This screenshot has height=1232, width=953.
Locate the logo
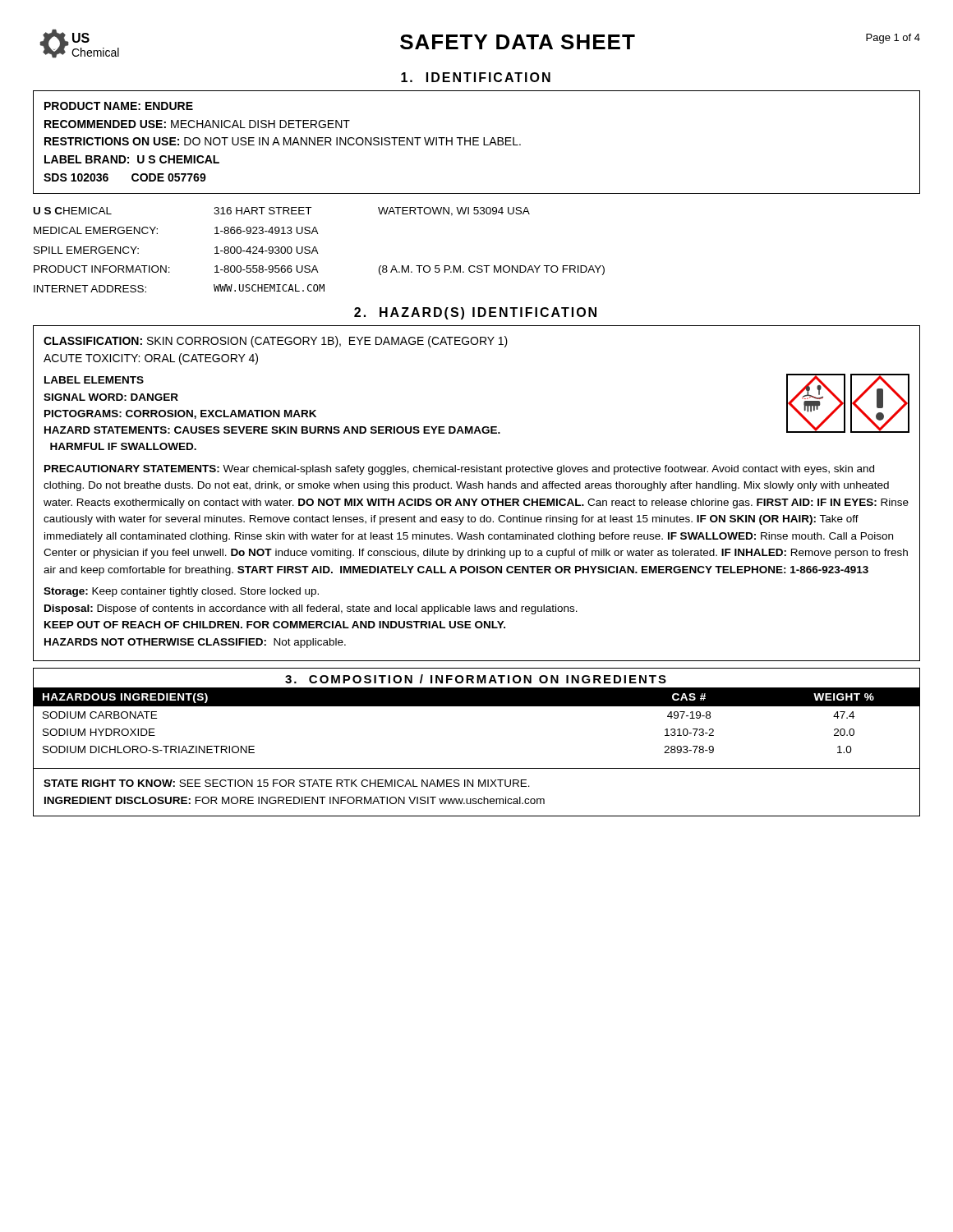pos(107,44)
